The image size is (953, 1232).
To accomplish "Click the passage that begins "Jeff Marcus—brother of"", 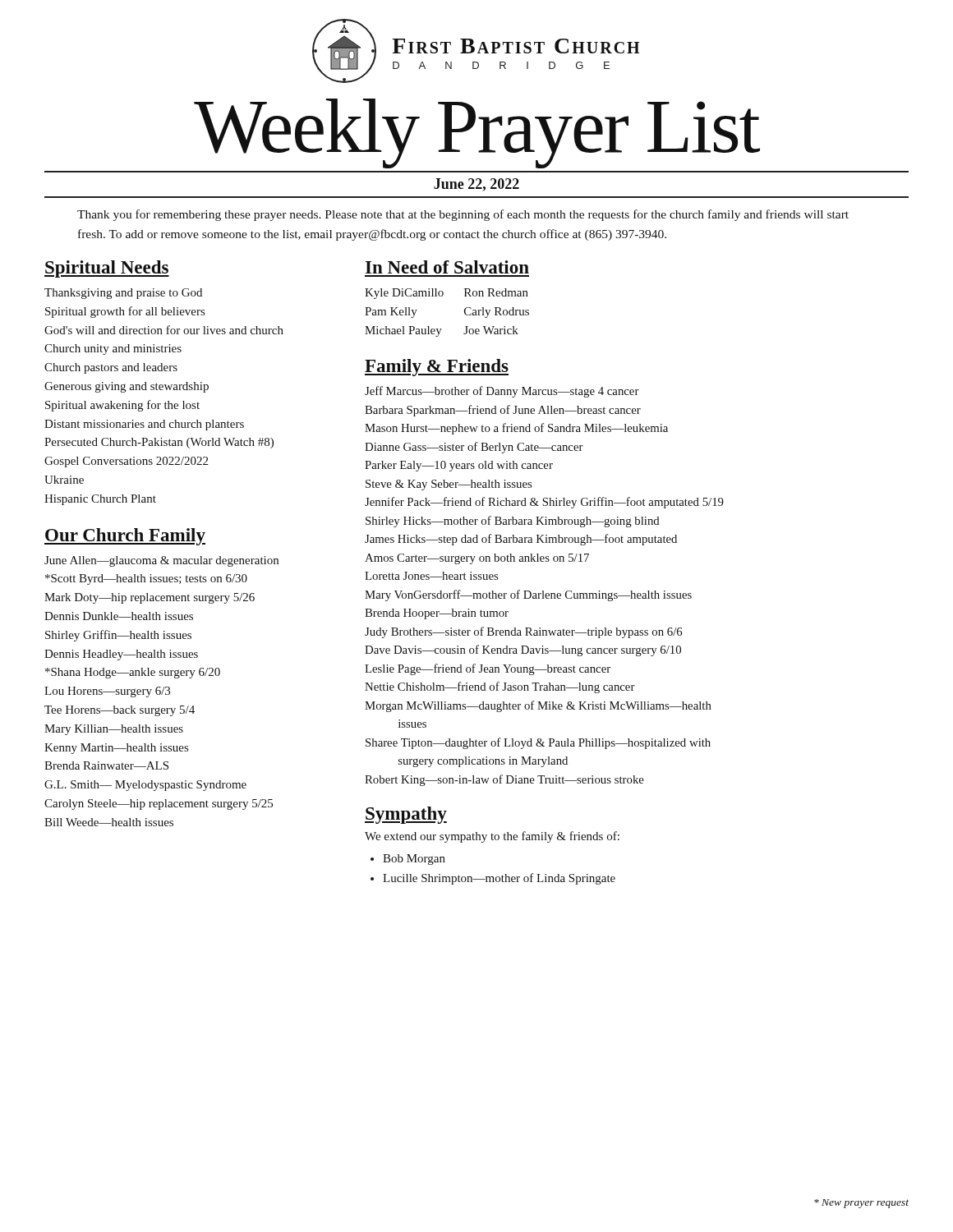I will pos(502,391).
